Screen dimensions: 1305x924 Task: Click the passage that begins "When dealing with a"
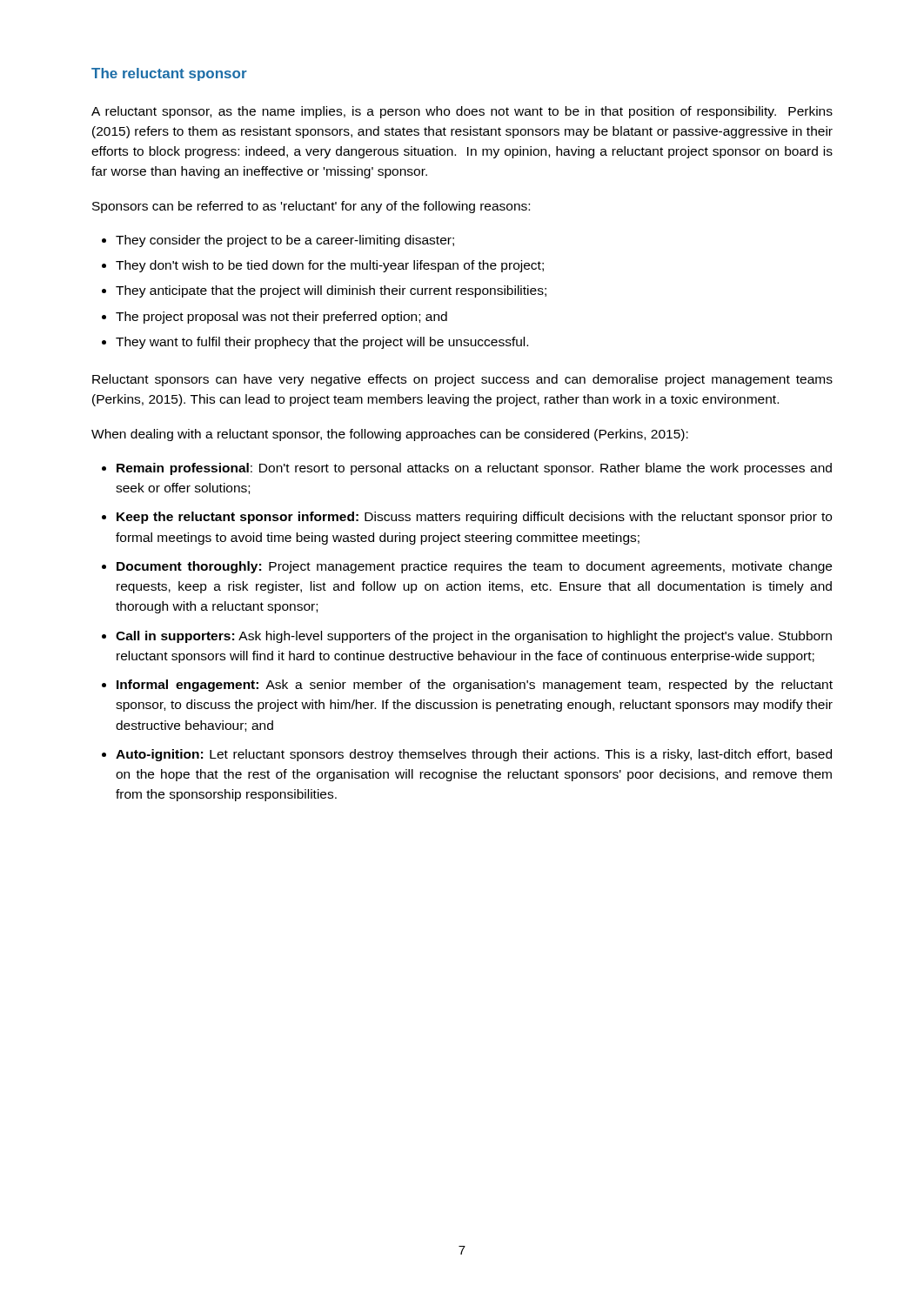(x=390, y=433)
